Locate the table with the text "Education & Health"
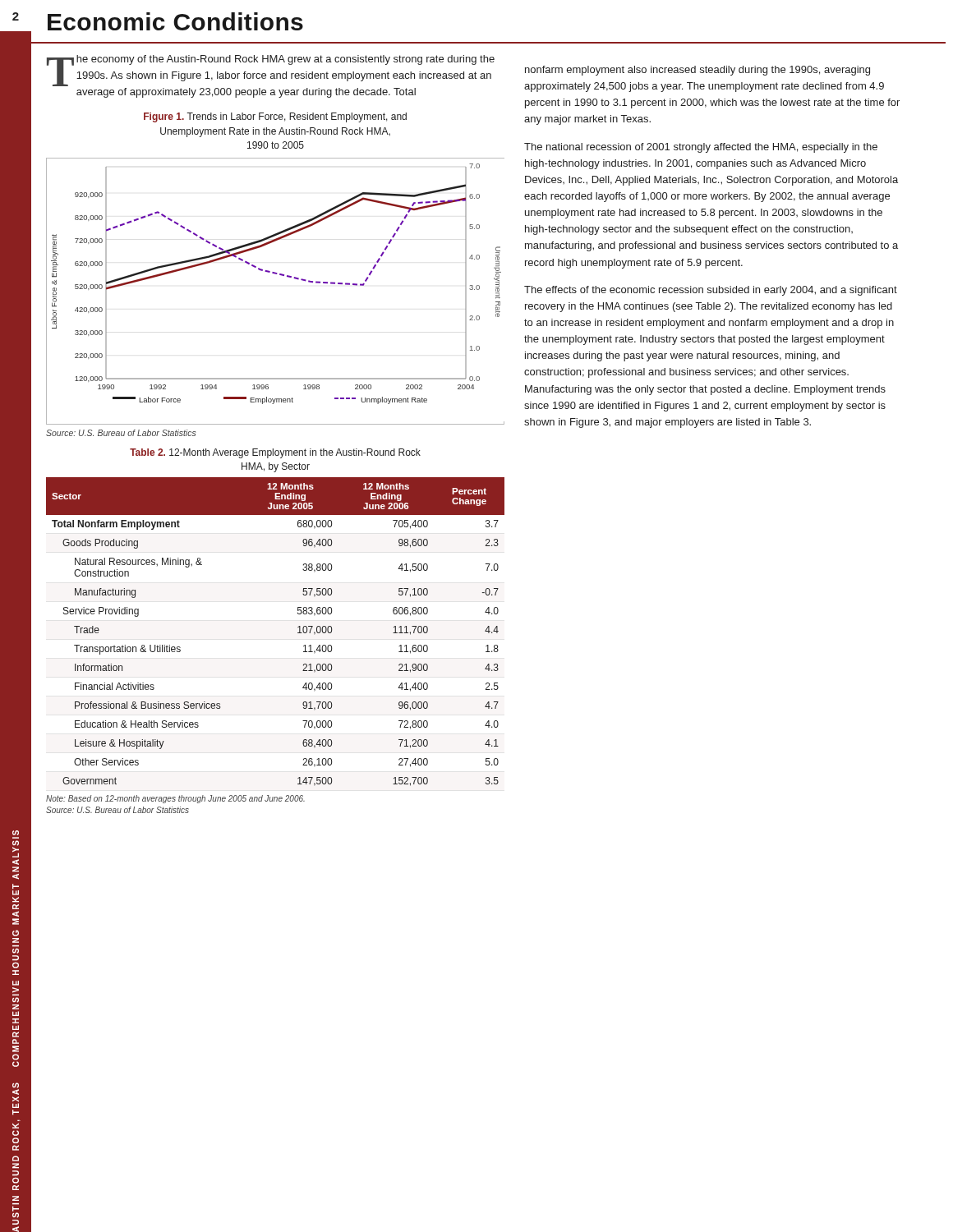The width and height of the screenshot is (953, 1232). pyautogui.click(x=275, y=634)
